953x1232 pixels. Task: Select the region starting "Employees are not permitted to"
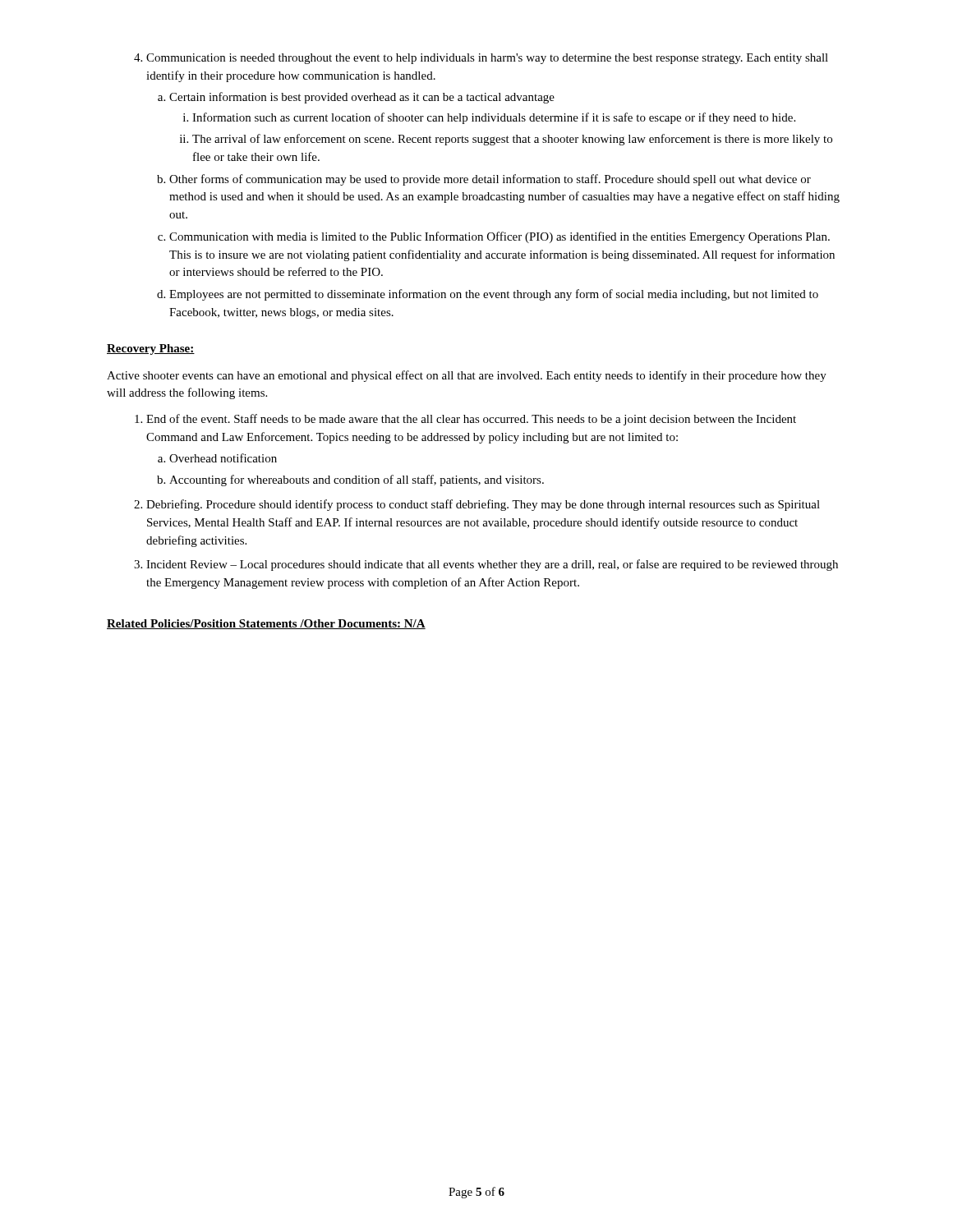point(494,303)
